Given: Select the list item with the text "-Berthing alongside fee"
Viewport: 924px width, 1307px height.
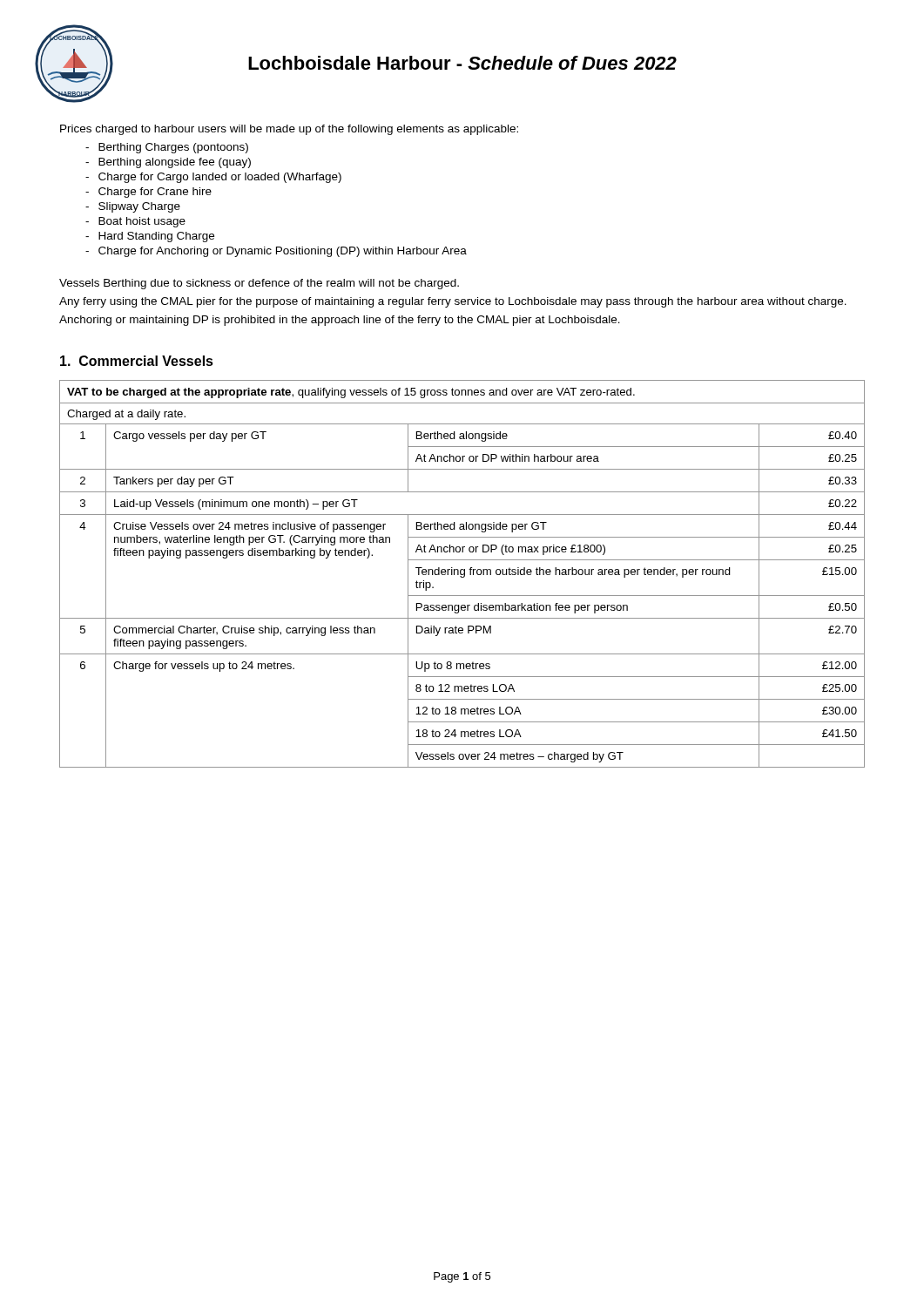Looking at the screenshot, I should pyautogui.click(x=155, y=162).
